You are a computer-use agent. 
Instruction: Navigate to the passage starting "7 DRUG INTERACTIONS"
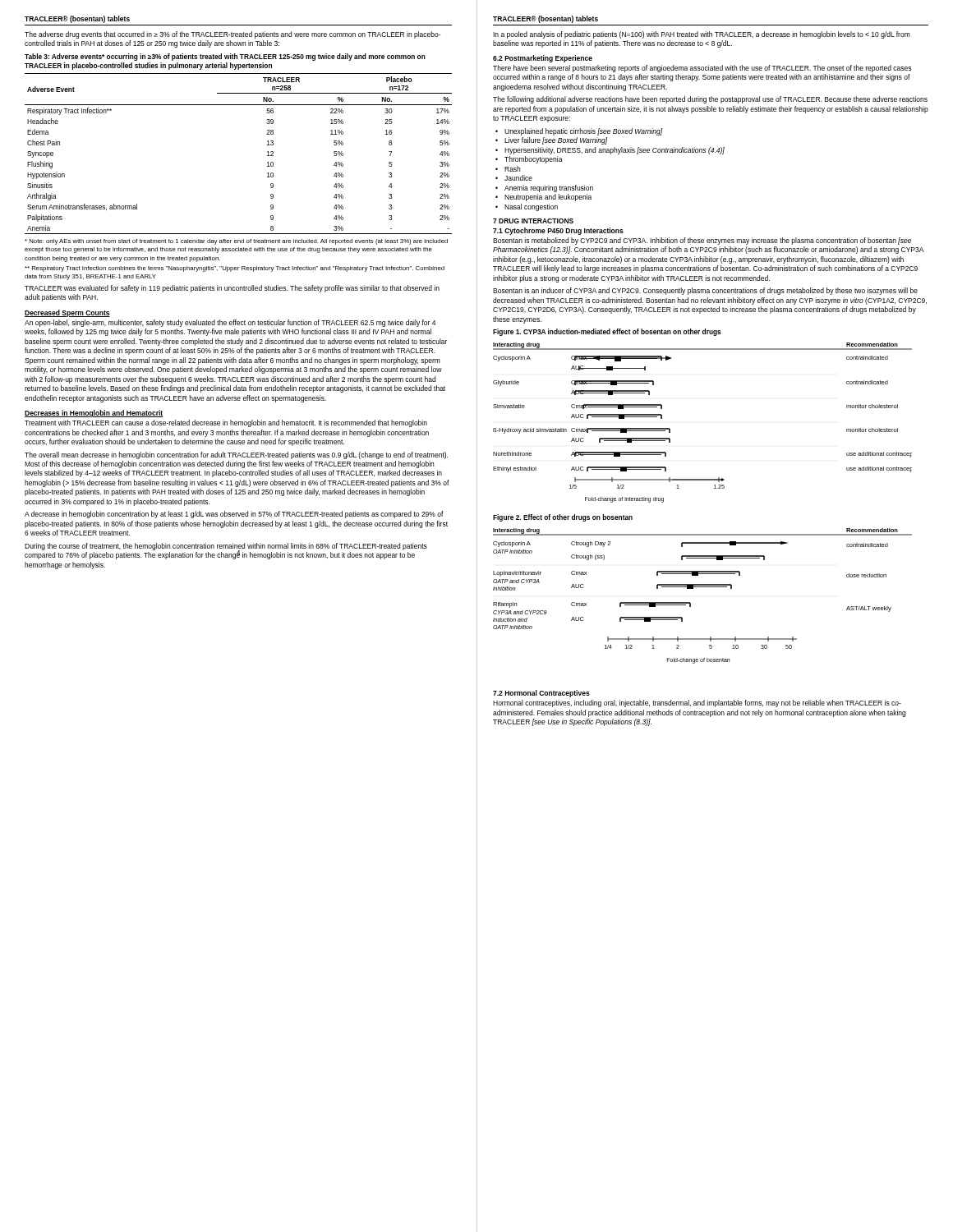[533, 221]
